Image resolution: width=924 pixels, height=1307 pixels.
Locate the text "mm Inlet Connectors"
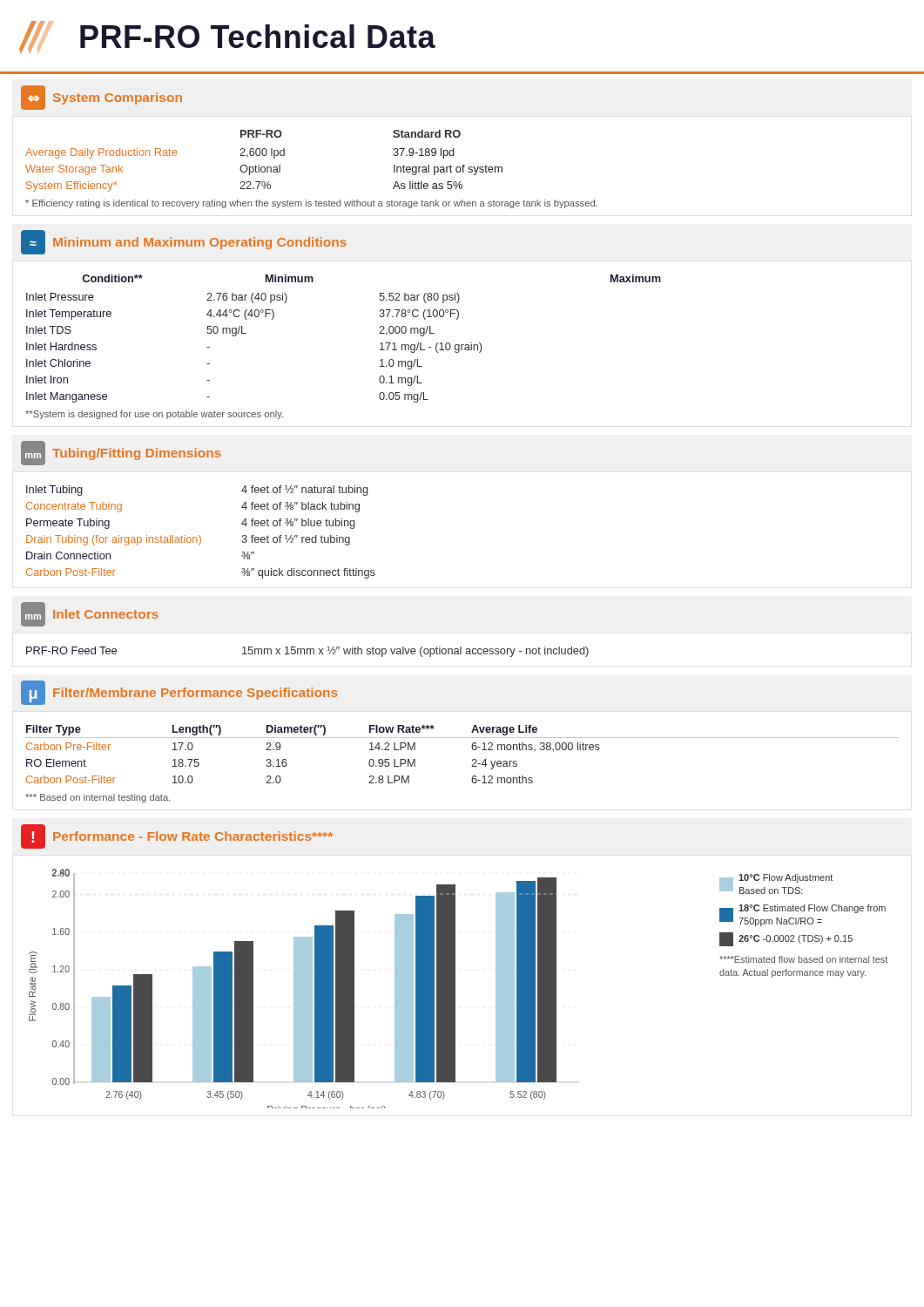tap(90, 614)
